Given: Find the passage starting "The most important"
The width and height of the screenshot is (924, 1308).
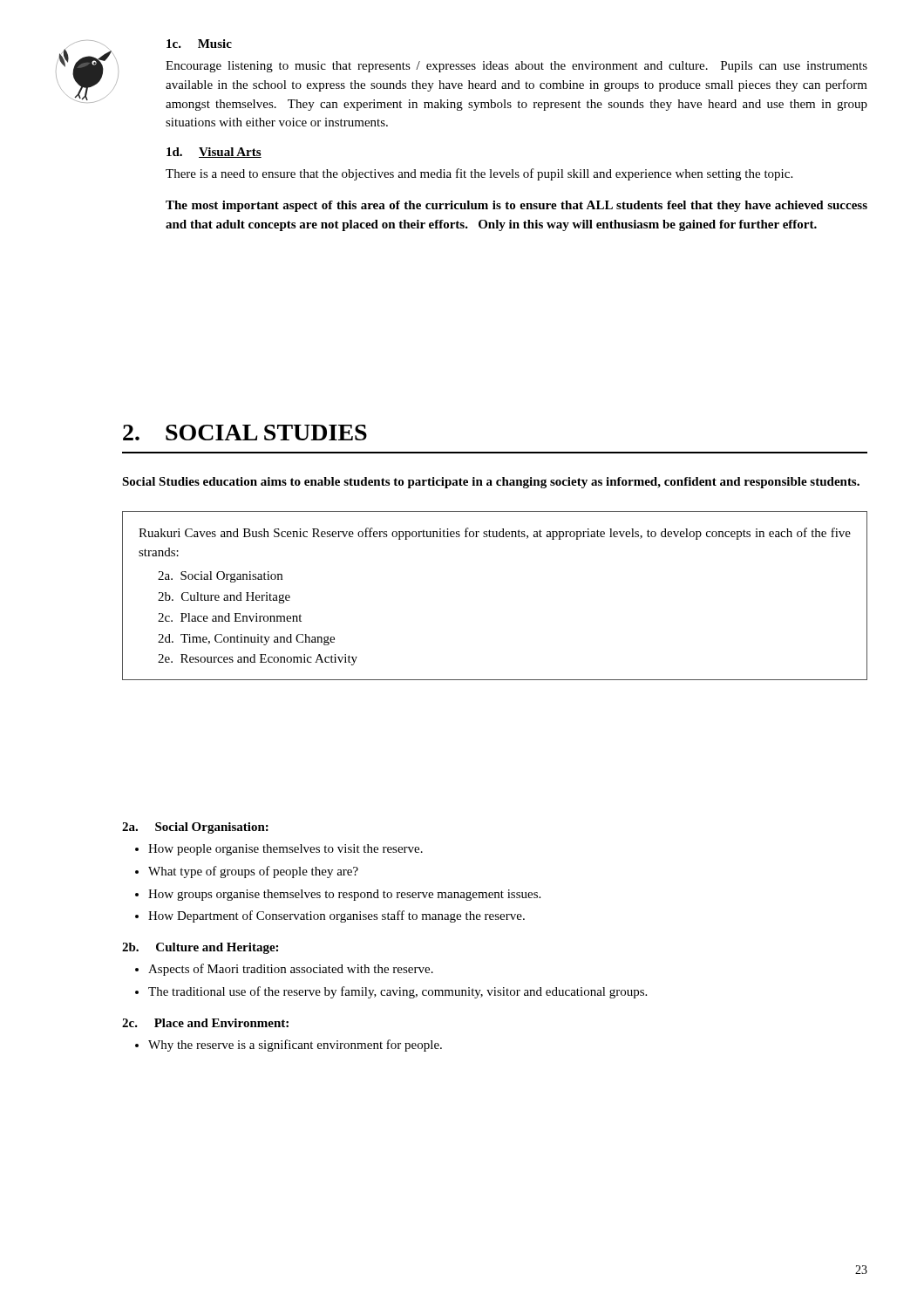Looking at the screenshot, I should point(516,214).
